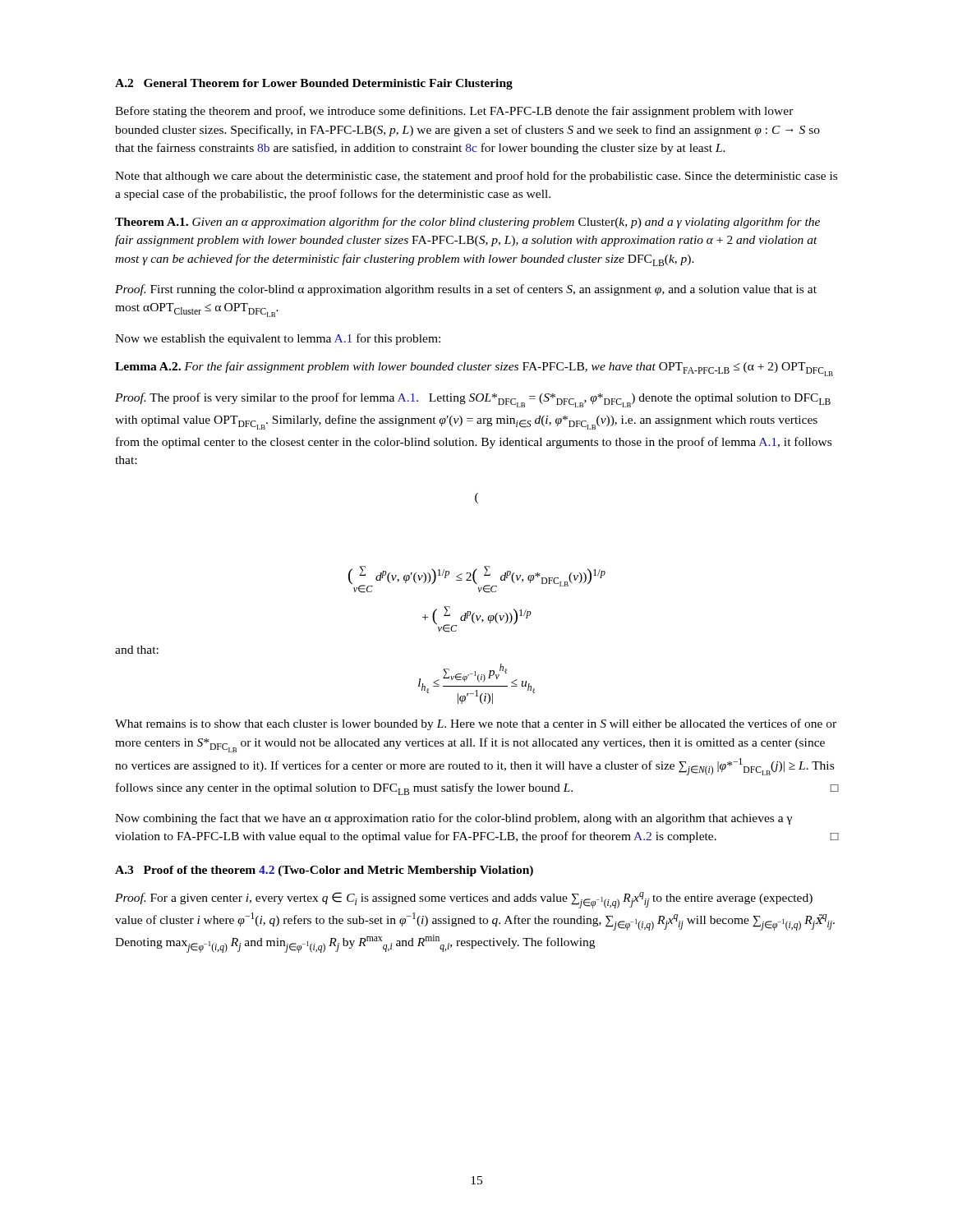The width and height of the screenshot is (953, 1232).
Task: Click the passage that begins "Before stating the theorem and proof, we introduce"
Action: click(x=467, y=129)
